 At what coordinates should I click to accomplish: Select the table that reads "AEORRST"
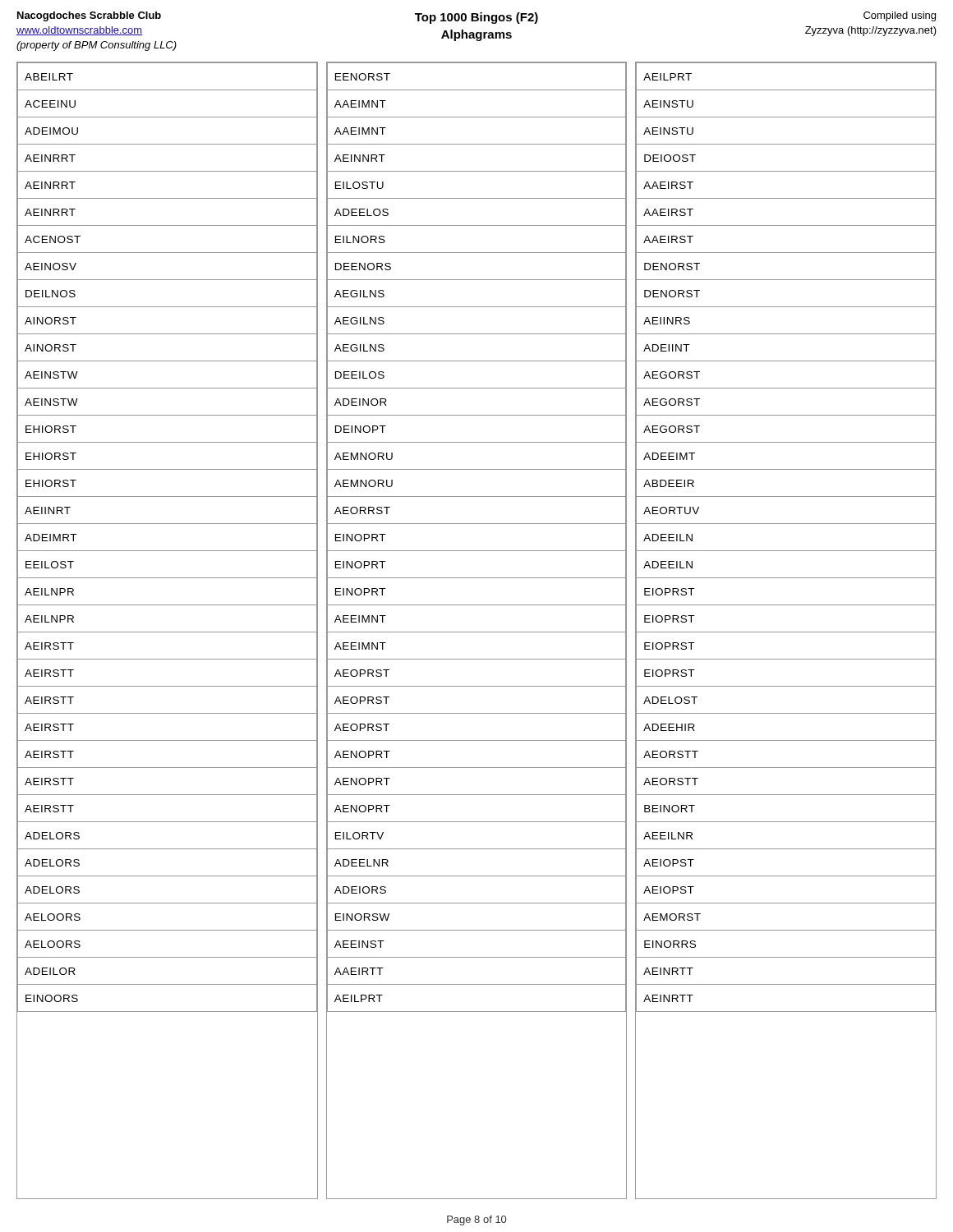point(477,630)
